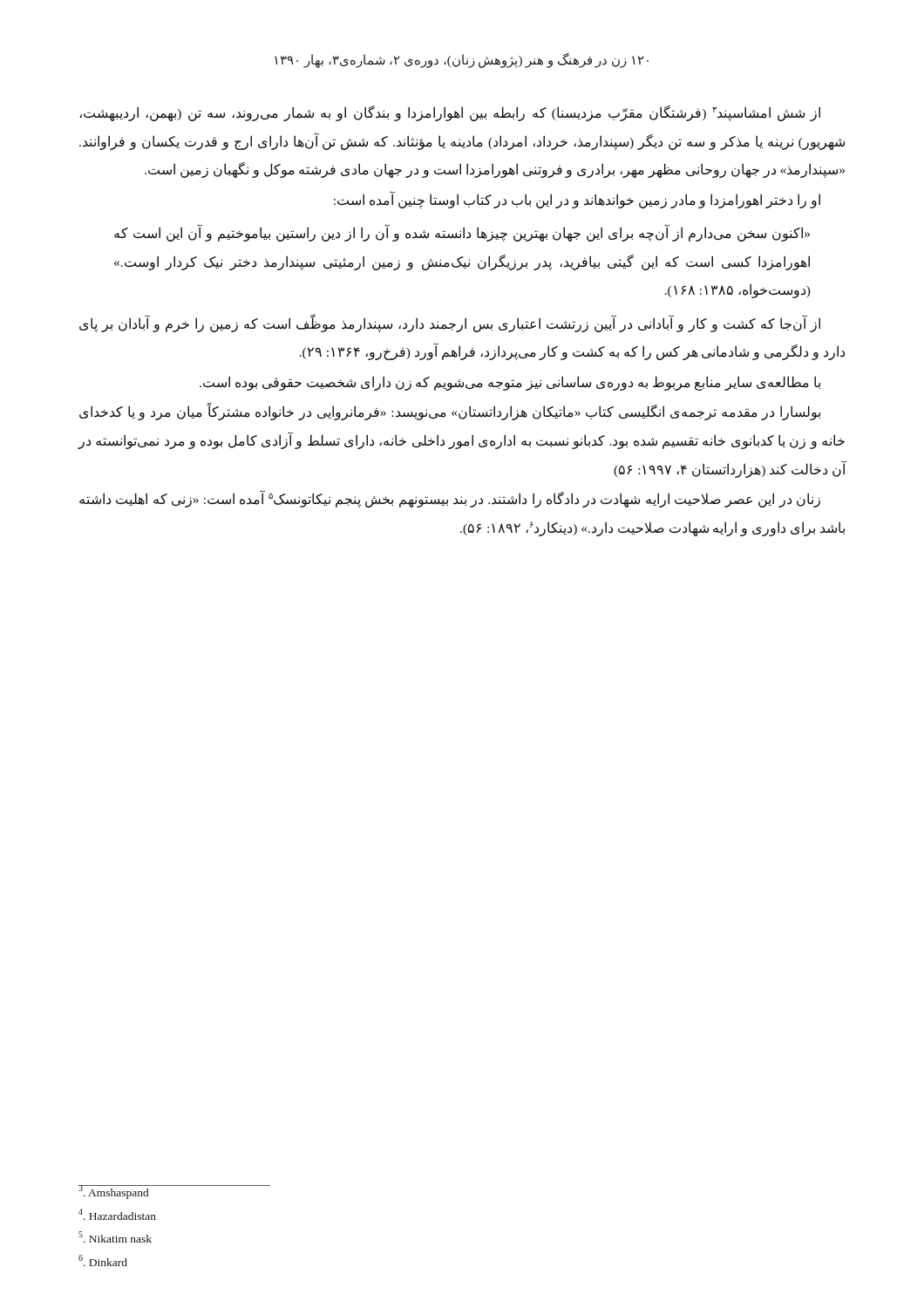The height and width of the screenshot is (1308, 924).
Task: Point to the block beginning "بولسارا در مقدمه"
Action: (462, 441)
